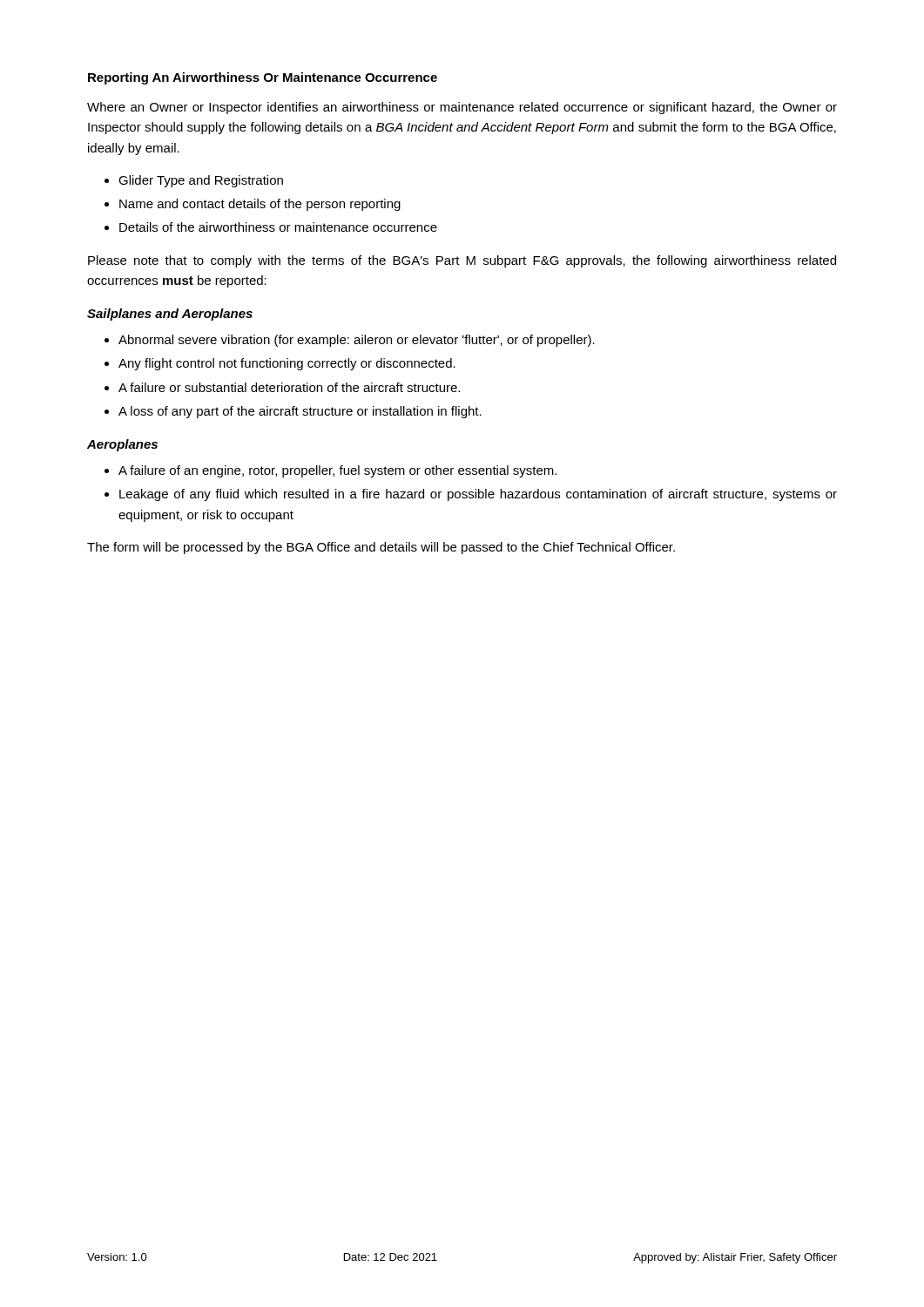Locate the region starting "Leakage of any fluid which resulted"

[x=478, y=504]
